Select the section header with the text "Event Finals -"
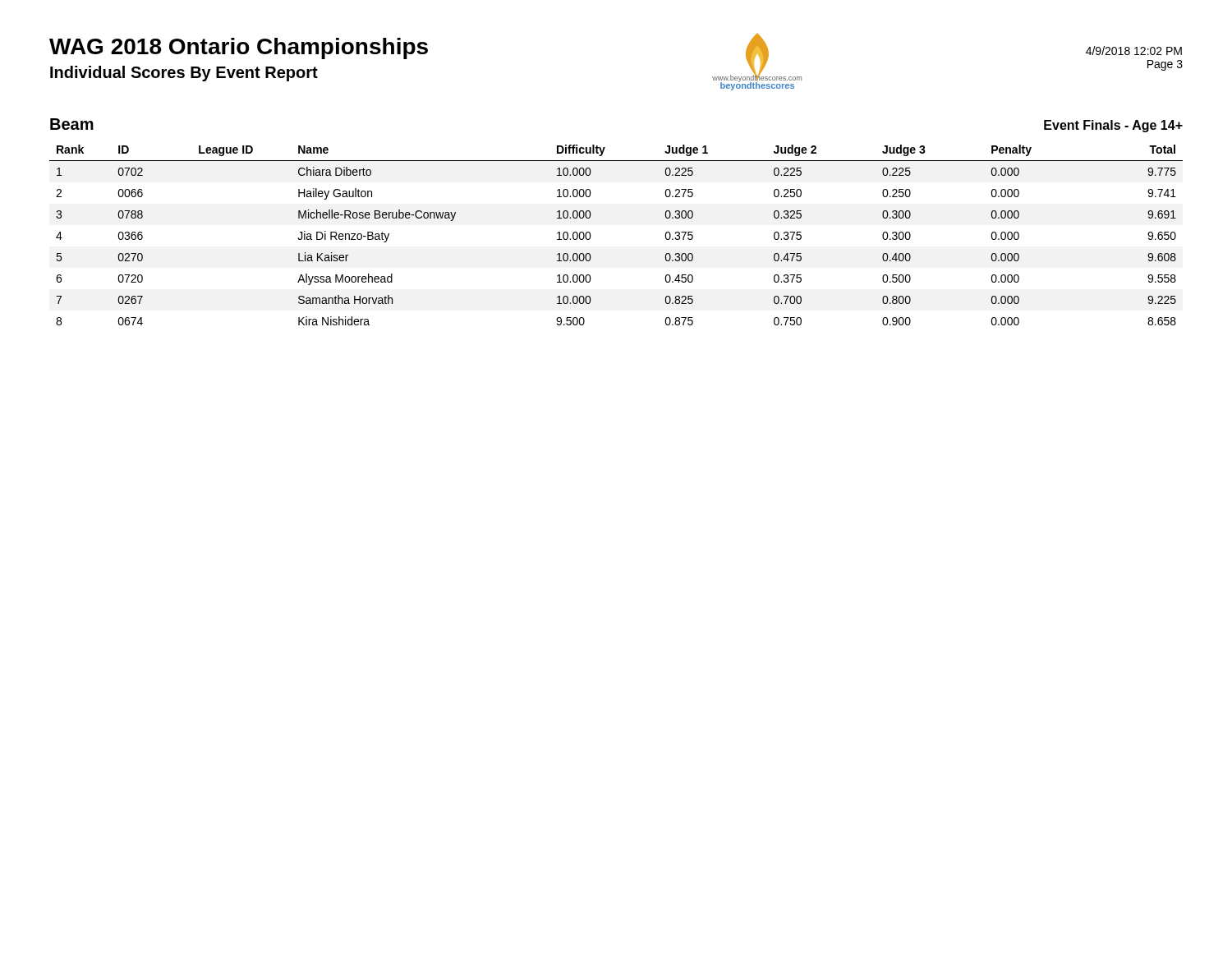Image resolution: width=1232 pixels, height=953 pixels. [1113, 125]
